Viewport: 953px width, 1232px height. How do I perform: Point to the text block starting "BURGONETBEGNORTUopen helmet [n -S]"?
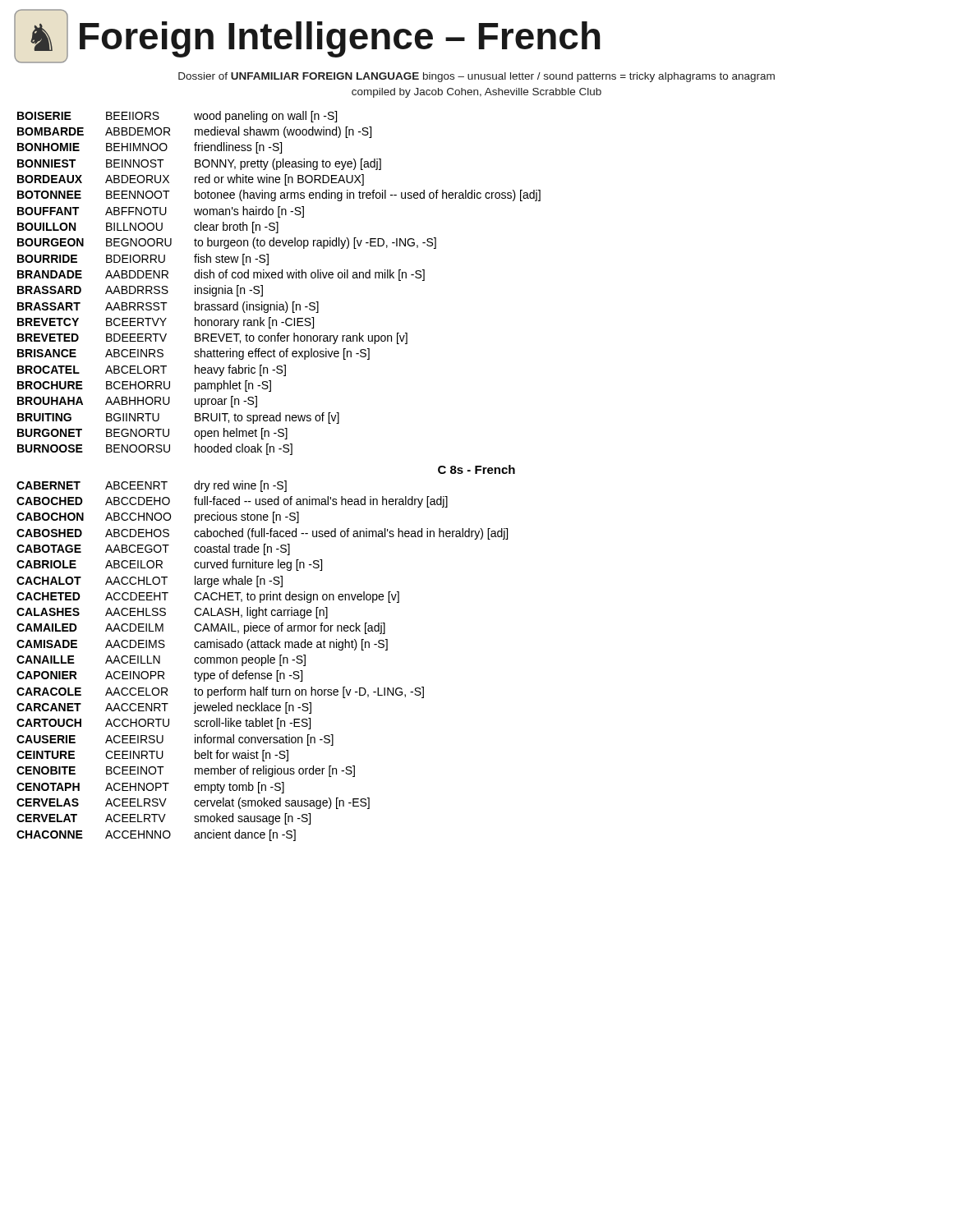tap(152, 434)
